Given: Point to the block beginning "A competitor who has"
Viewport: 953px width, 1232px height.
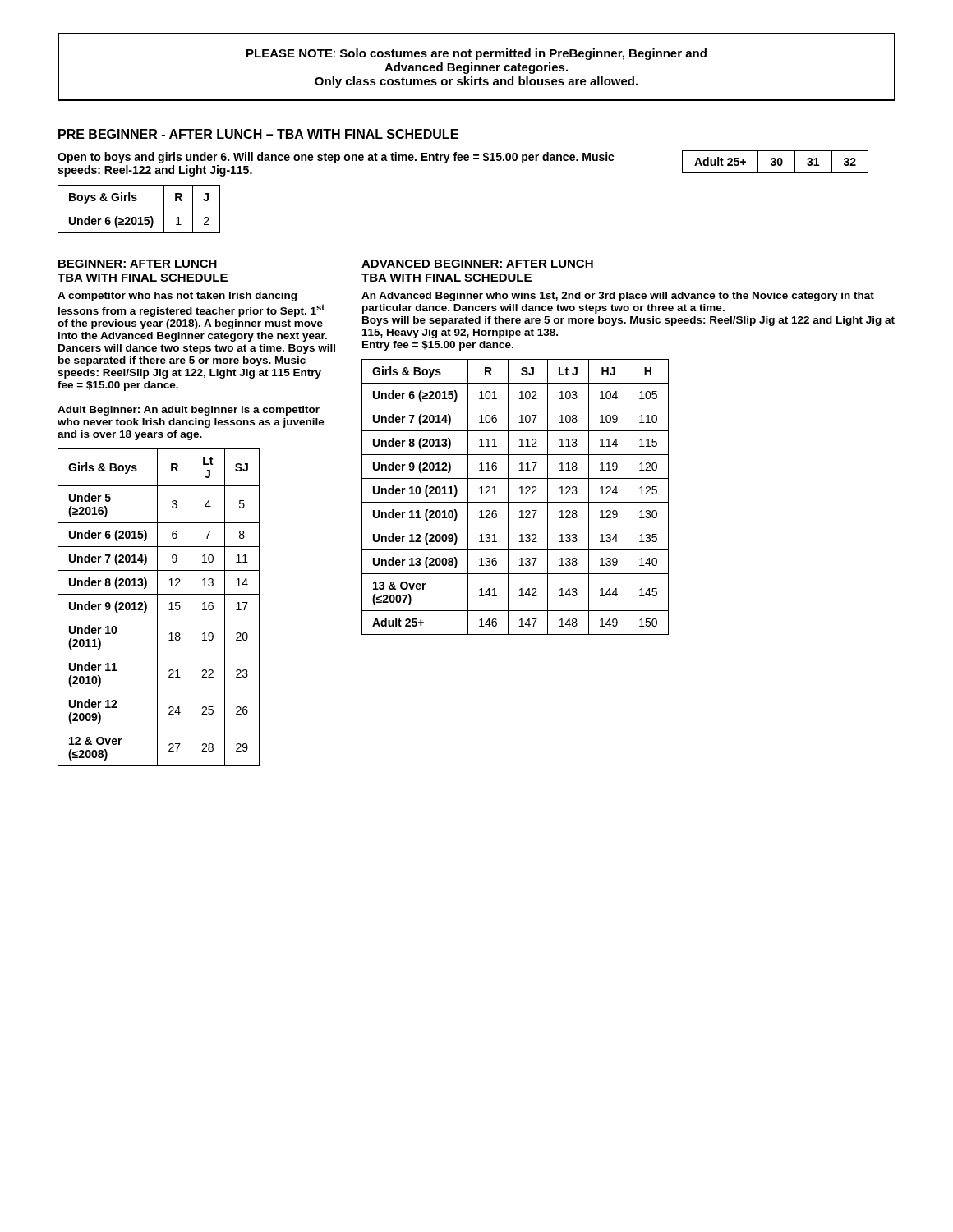Looking at the screenshot, I should click(197, 364).
